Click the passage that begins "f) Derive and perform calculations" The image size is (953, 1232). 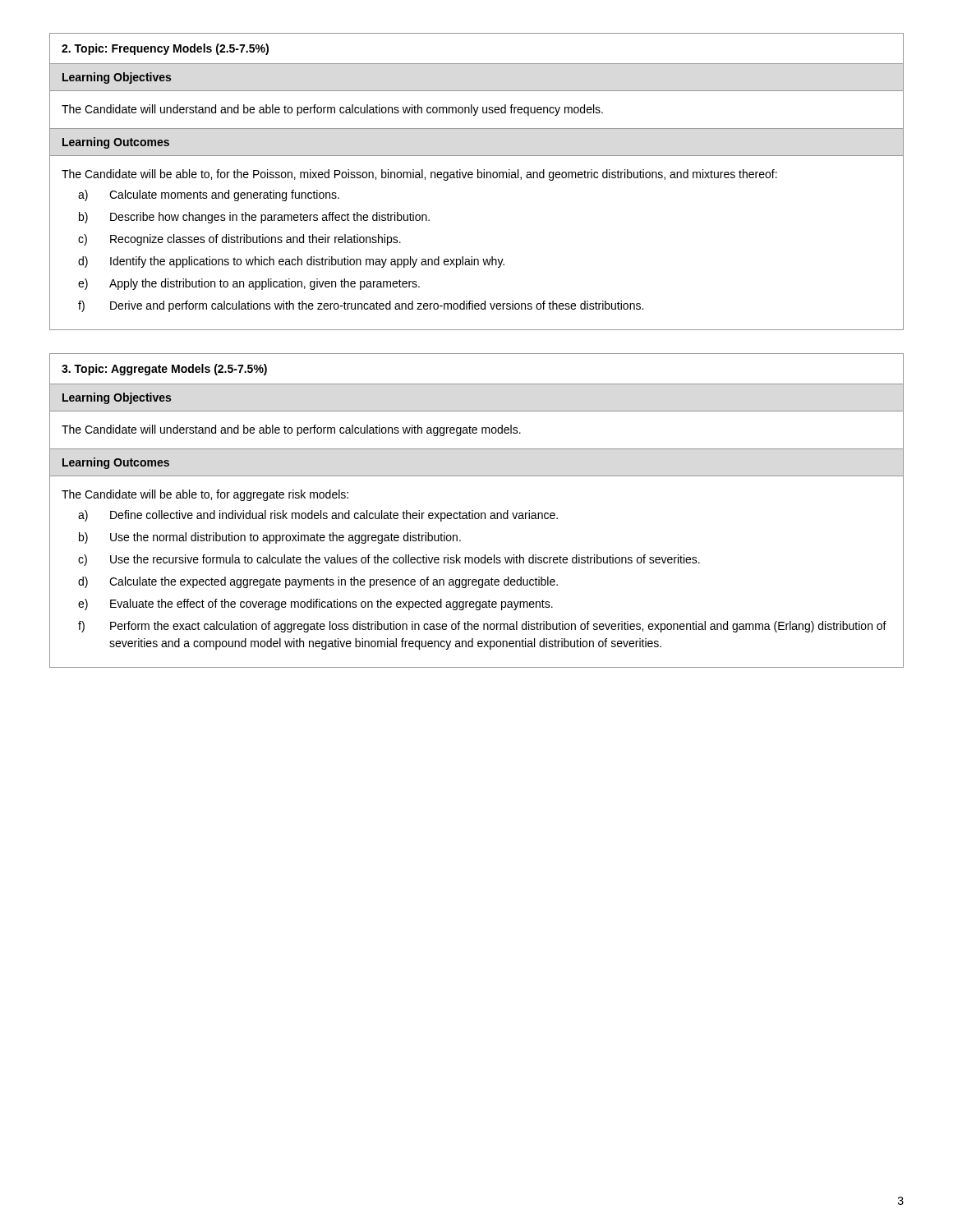pyautogui.click(x=476, y=306)
